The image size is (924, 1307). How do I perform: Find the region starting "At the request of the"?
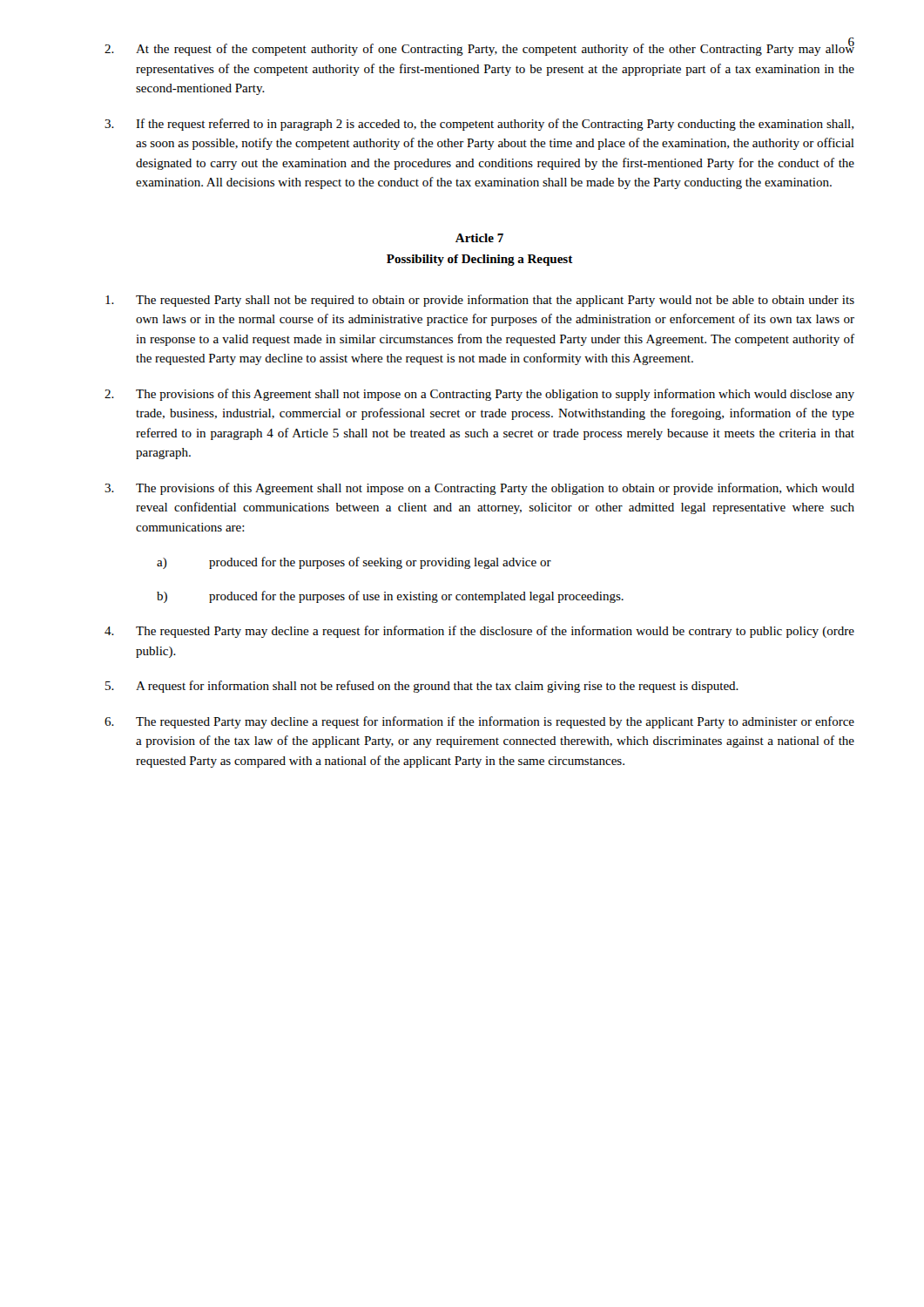(479, 69)
